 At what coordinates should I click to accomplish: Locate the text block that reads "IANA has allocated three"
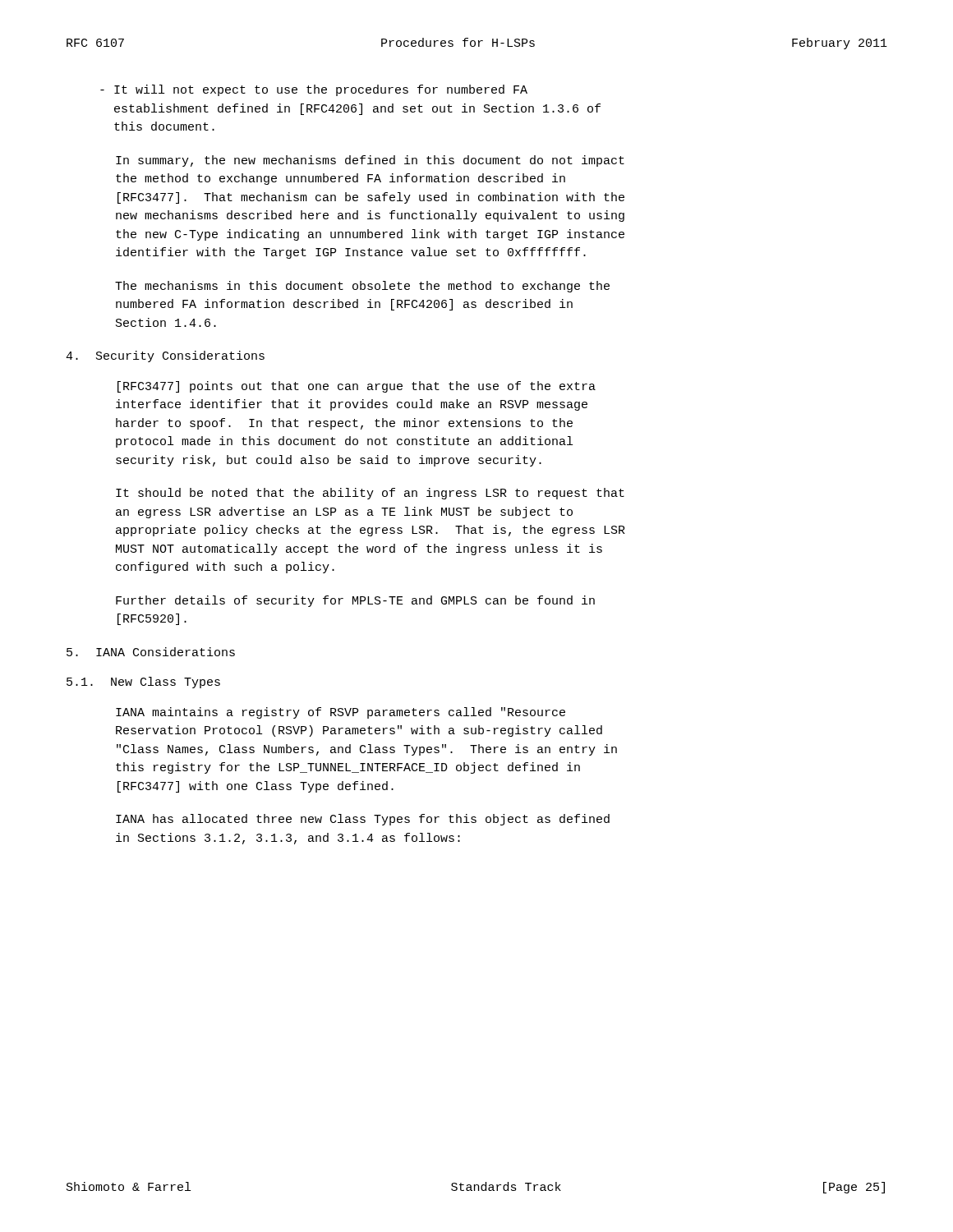(363, 829)
